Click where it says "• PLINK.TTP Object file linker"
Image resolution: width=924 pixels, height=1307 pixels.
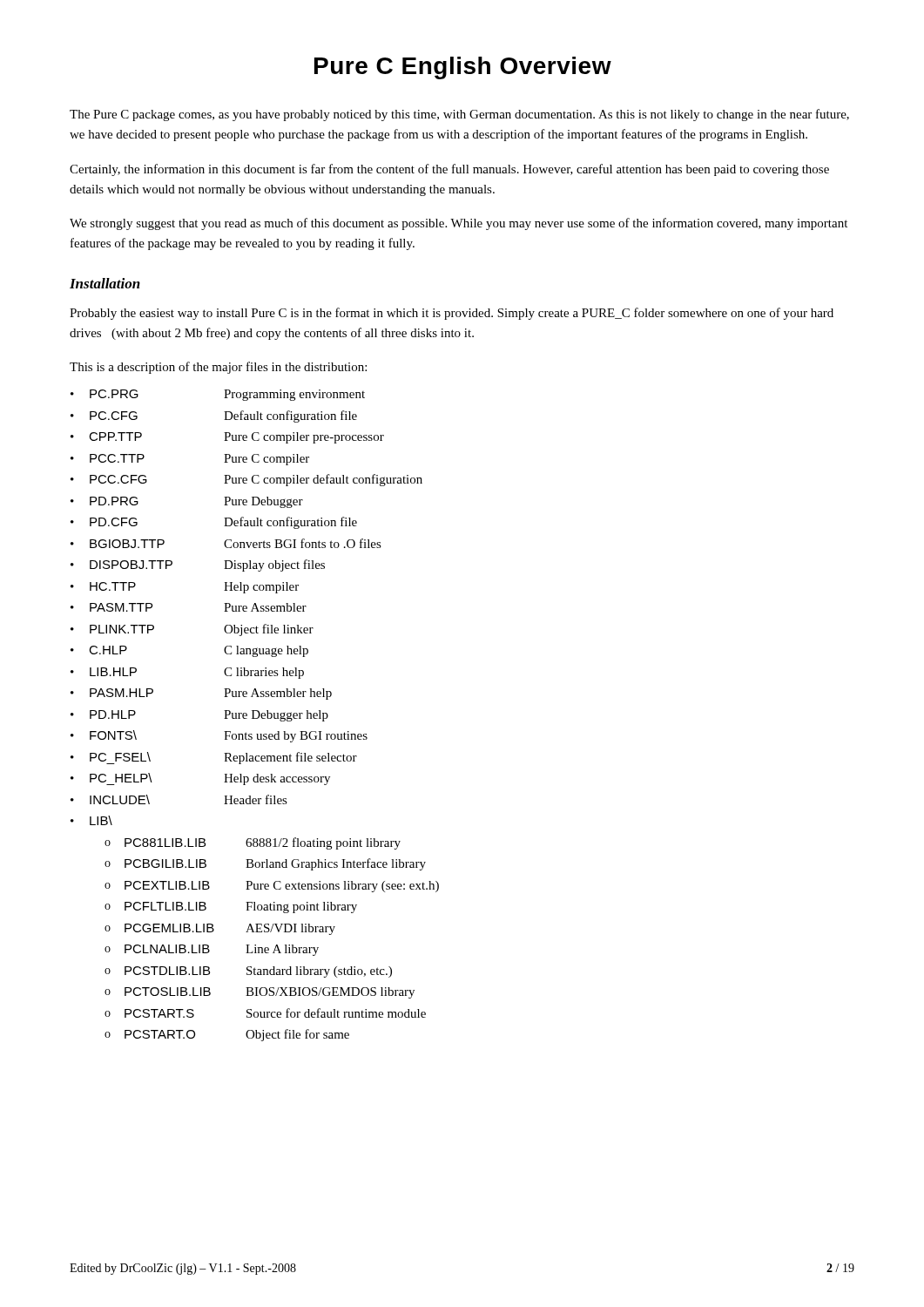122,630
